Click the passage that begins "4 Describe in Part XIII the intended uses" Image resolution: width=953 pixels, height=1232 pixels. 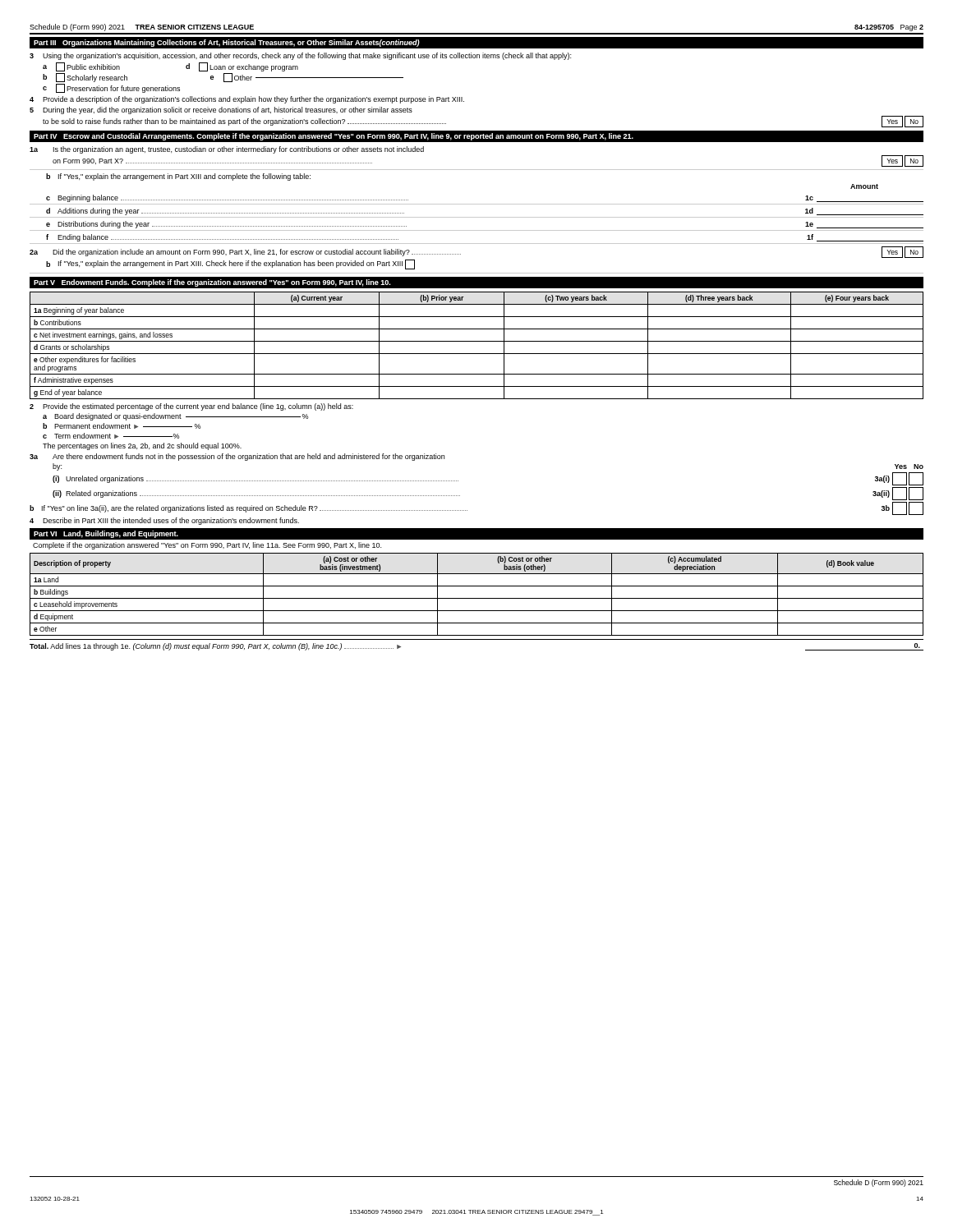pyautogui.click(x=164, y=521)
